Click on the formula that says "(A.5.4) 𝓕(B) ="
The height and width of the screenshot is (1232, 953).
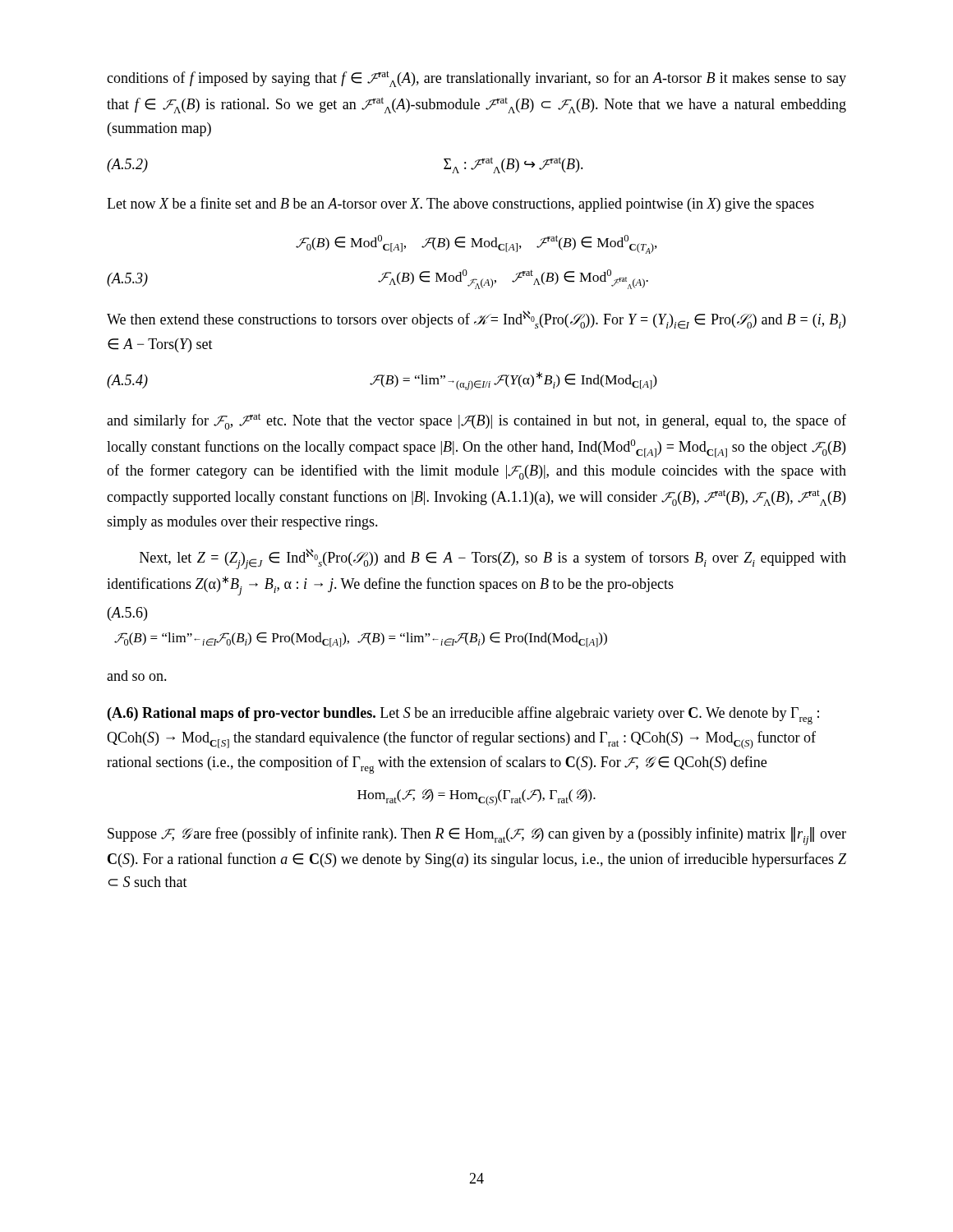click(x=476, y=381)
